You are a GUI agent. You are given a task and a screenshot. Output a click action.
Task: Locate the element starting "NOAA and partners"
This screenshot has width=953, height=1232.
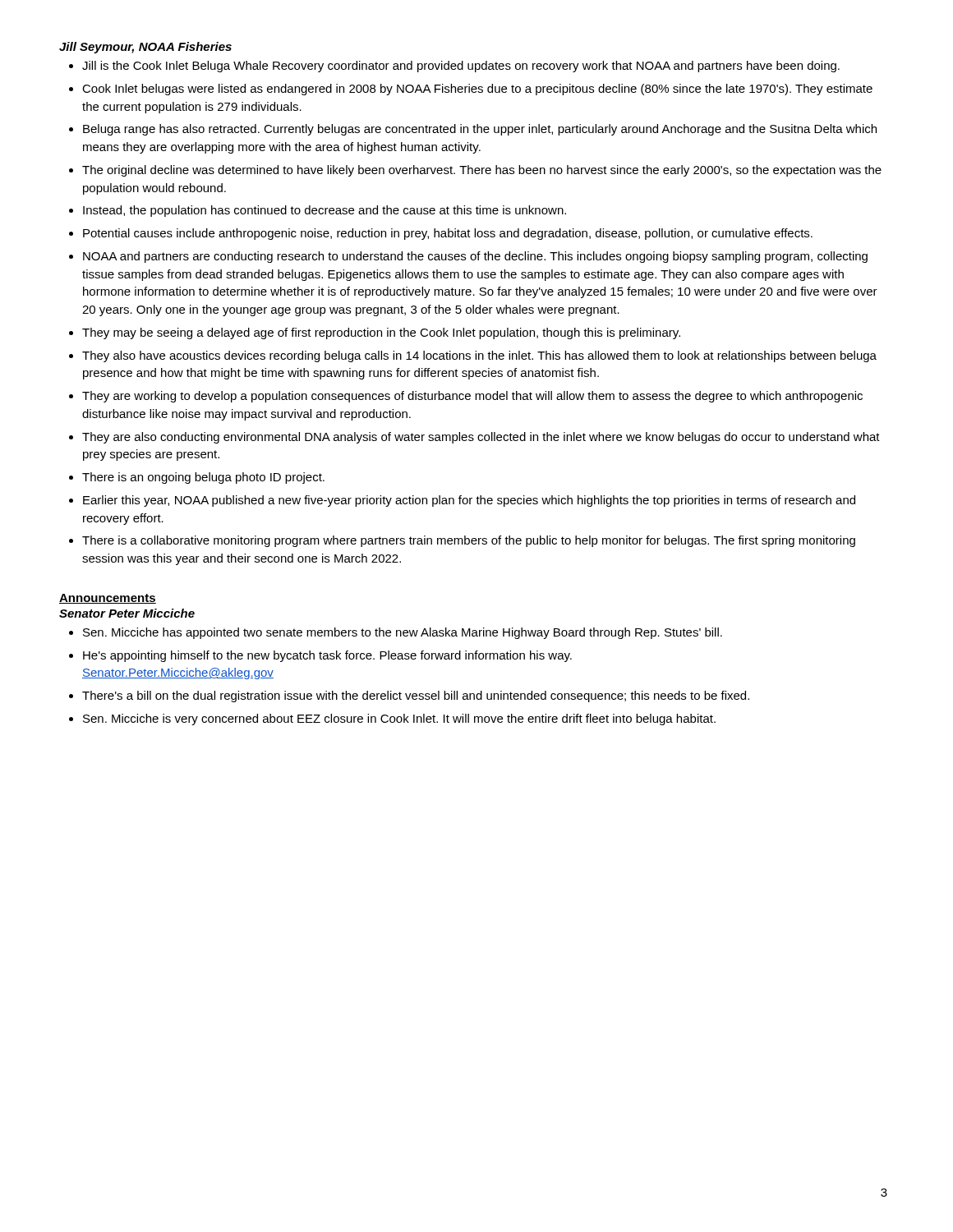[480, 282]
